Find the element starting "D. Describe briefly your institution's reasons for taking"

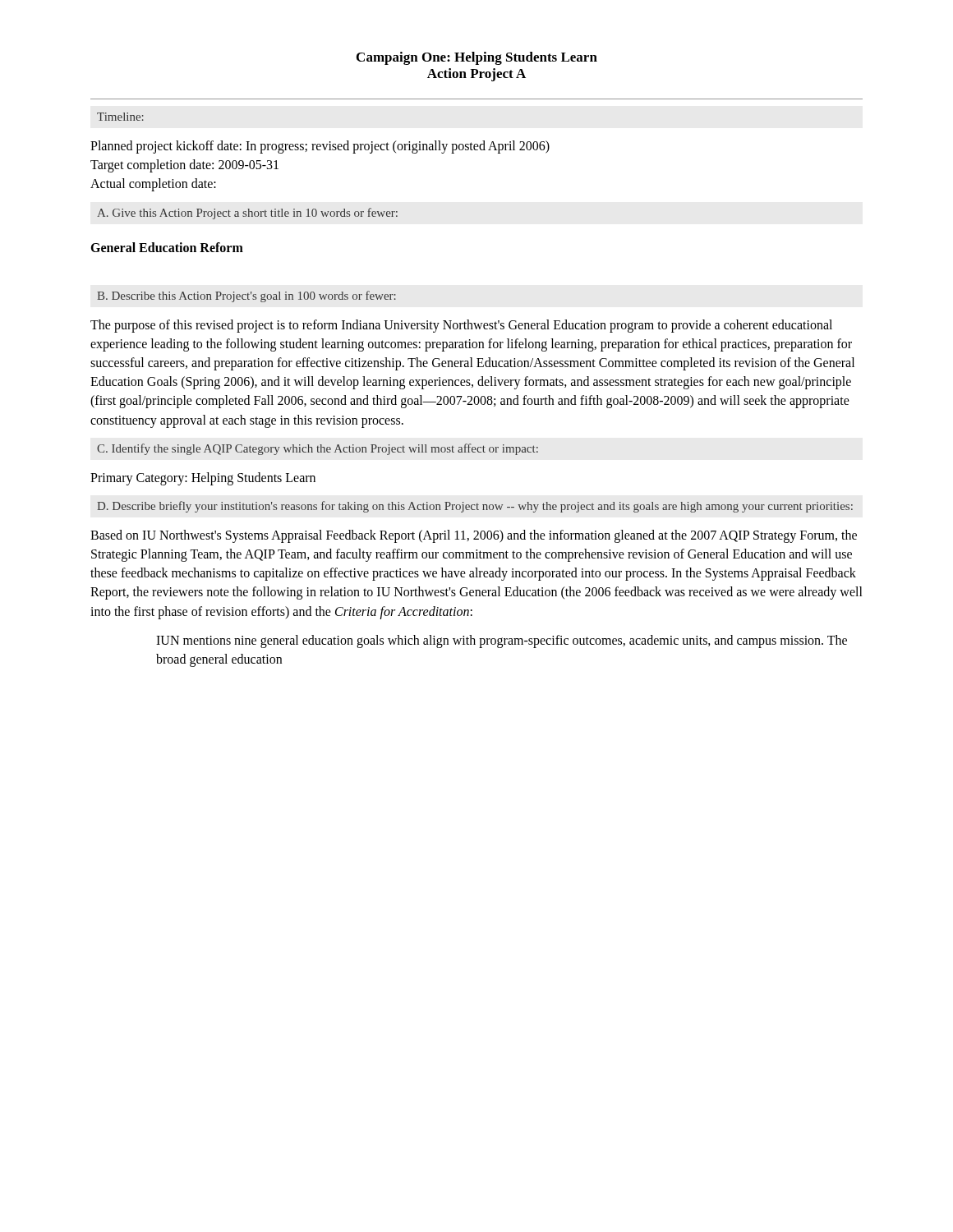tap(475, 506)
